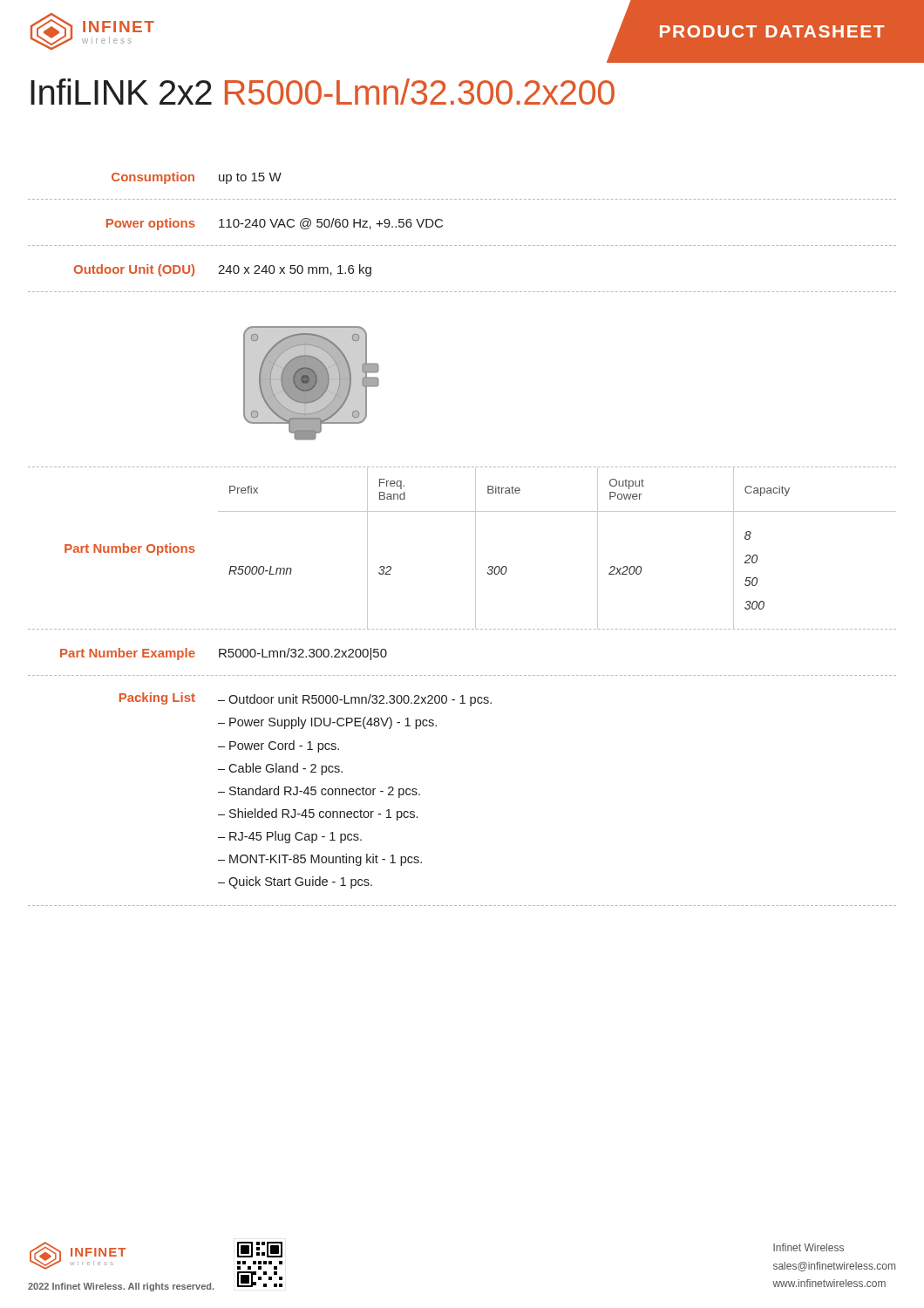This screenshot has height=1308, width=924.
Task: Navigate to the element starting "– Outdoor unit R5000-Lmn/32.300.2x200 - 1 pcs."
Action: pyautogui.click(x=355, y=700)
